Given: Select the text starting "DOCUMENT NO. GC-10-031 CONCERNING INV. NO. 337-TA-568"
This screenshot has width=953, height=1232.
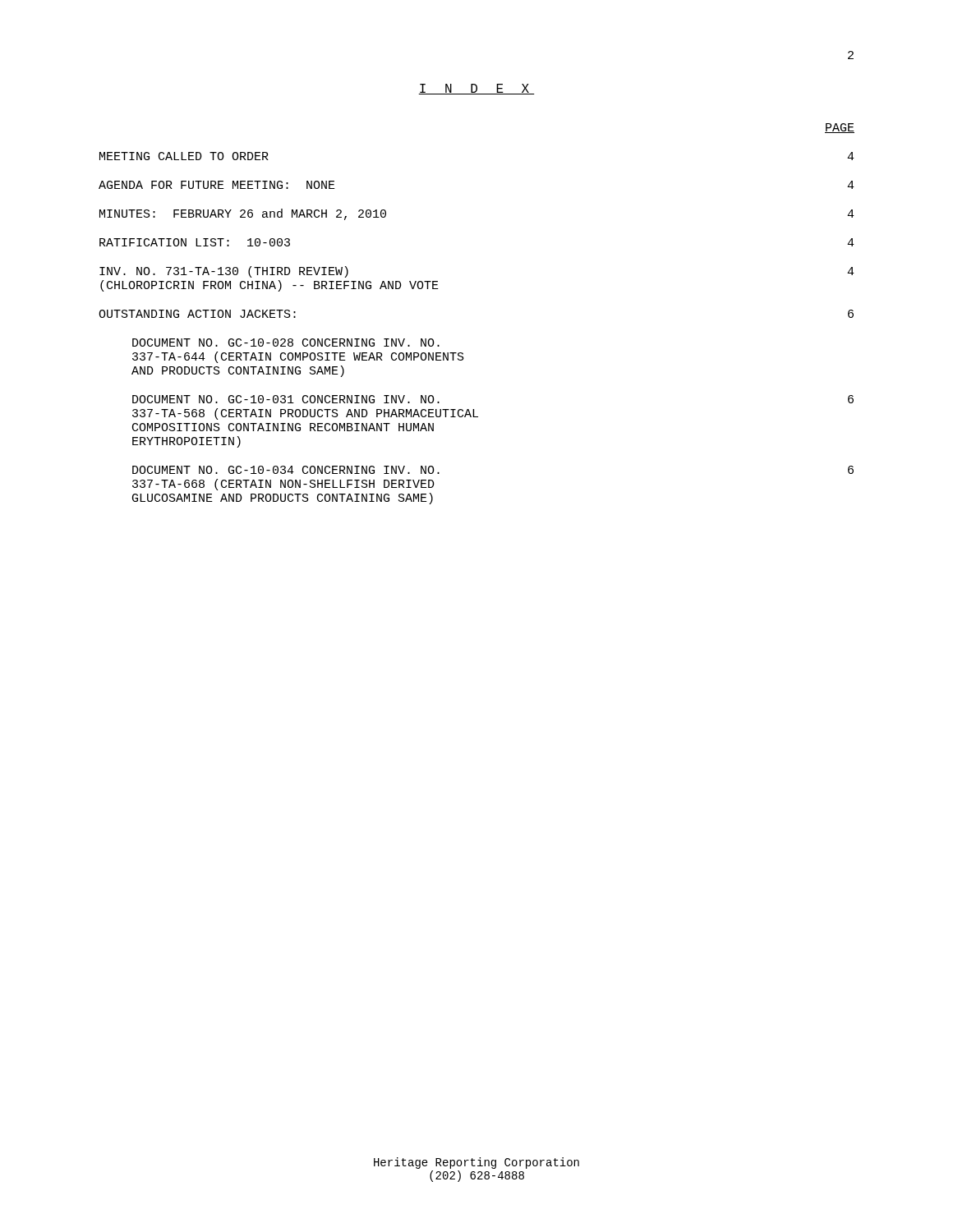Looking at the screenshot, I should pyautogui.click(x=172, y=399).
